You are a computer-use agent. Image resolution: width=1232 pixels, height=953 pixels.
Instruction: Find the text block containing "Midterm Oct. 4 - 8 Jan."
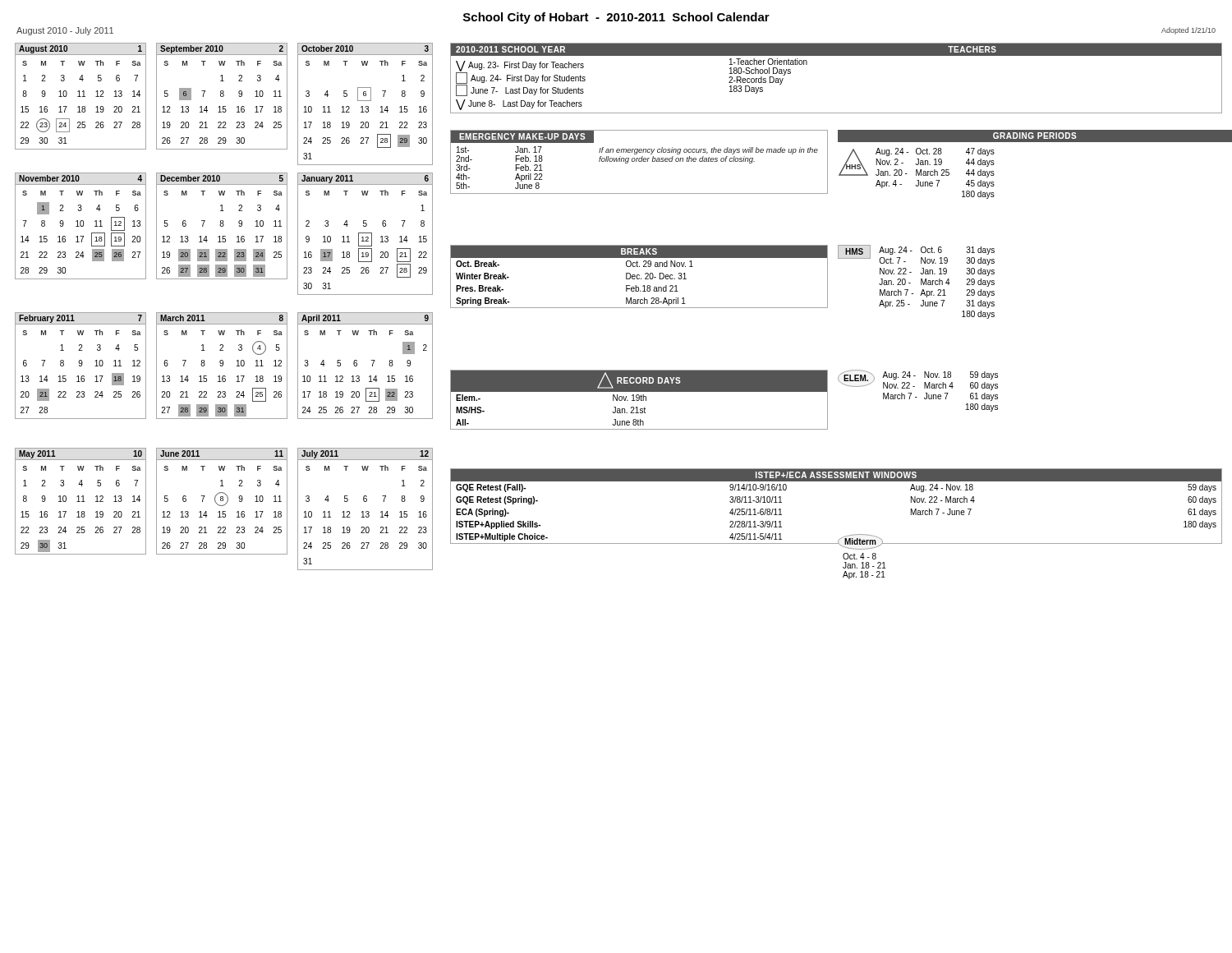pos(1030,541)
